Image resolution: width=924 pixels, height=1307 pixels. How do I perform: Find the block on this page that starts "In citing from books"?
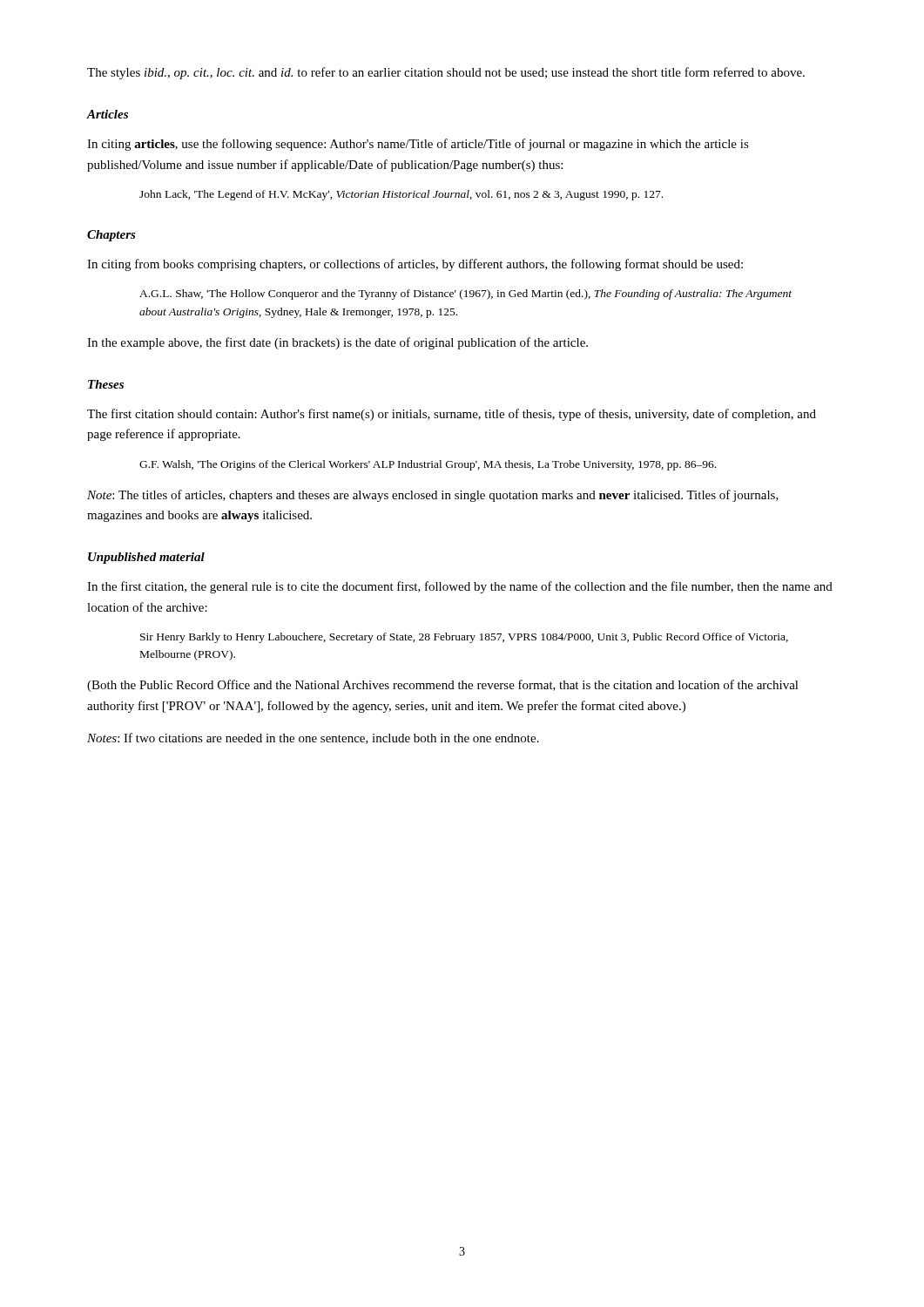coord(415,264)
